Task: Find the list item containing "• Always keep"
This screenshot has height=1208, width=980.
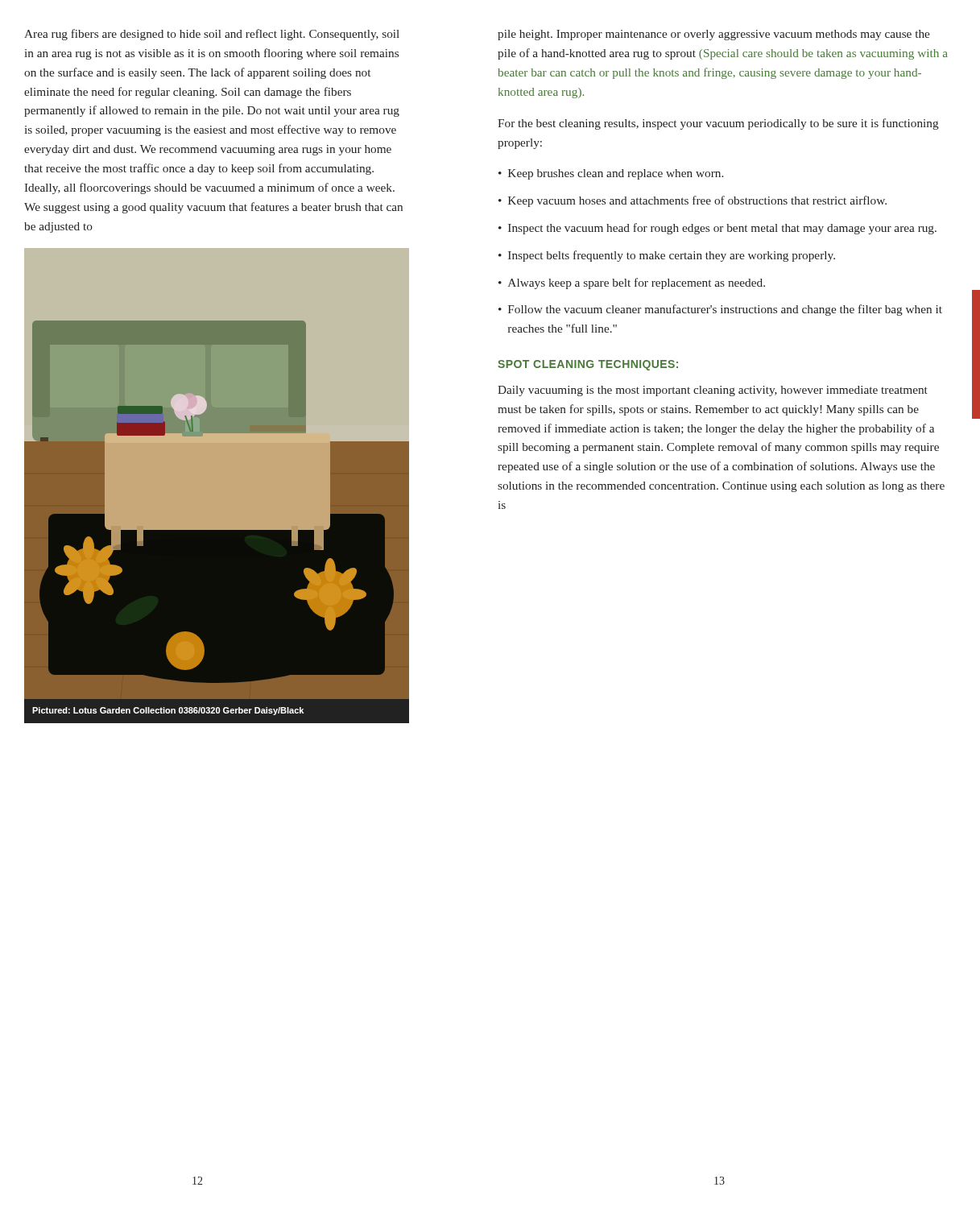Action: pyautogui.click(x=632, y=282)
